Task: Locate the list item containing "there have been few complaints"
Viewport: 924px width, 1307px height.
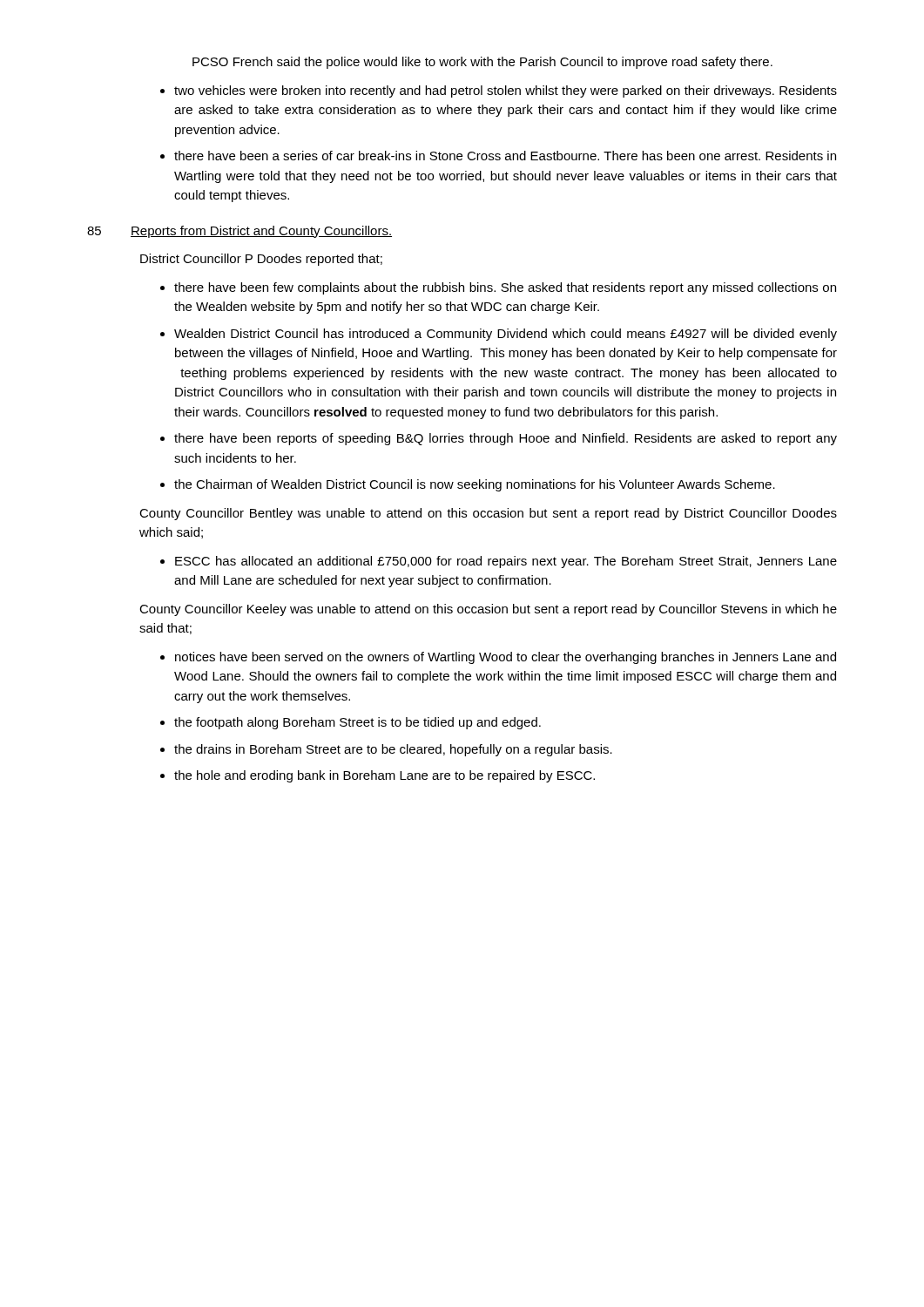Action: (506, 296)
